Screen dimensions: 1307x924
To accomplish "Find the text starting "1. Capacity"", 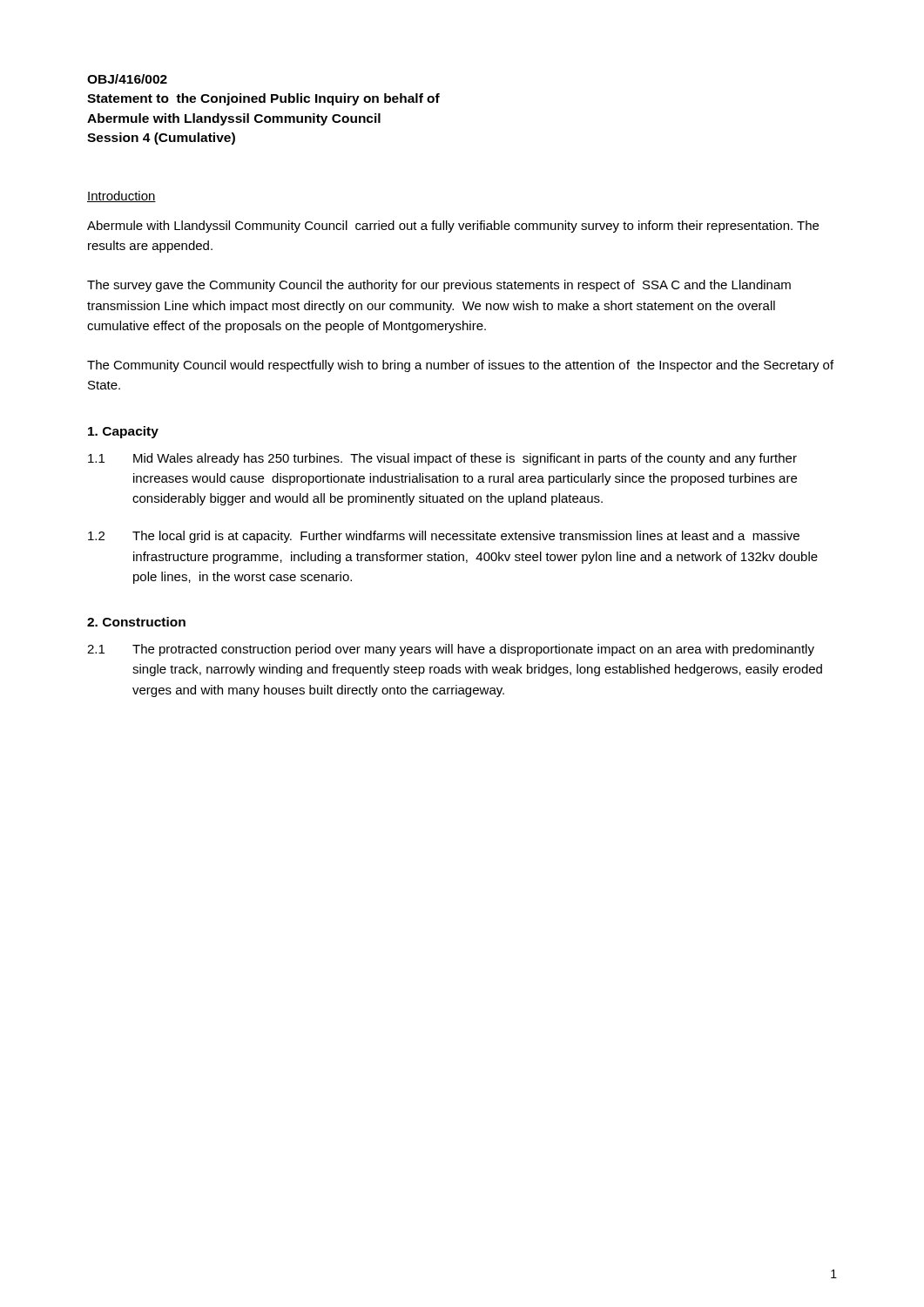I will [123, 431].
